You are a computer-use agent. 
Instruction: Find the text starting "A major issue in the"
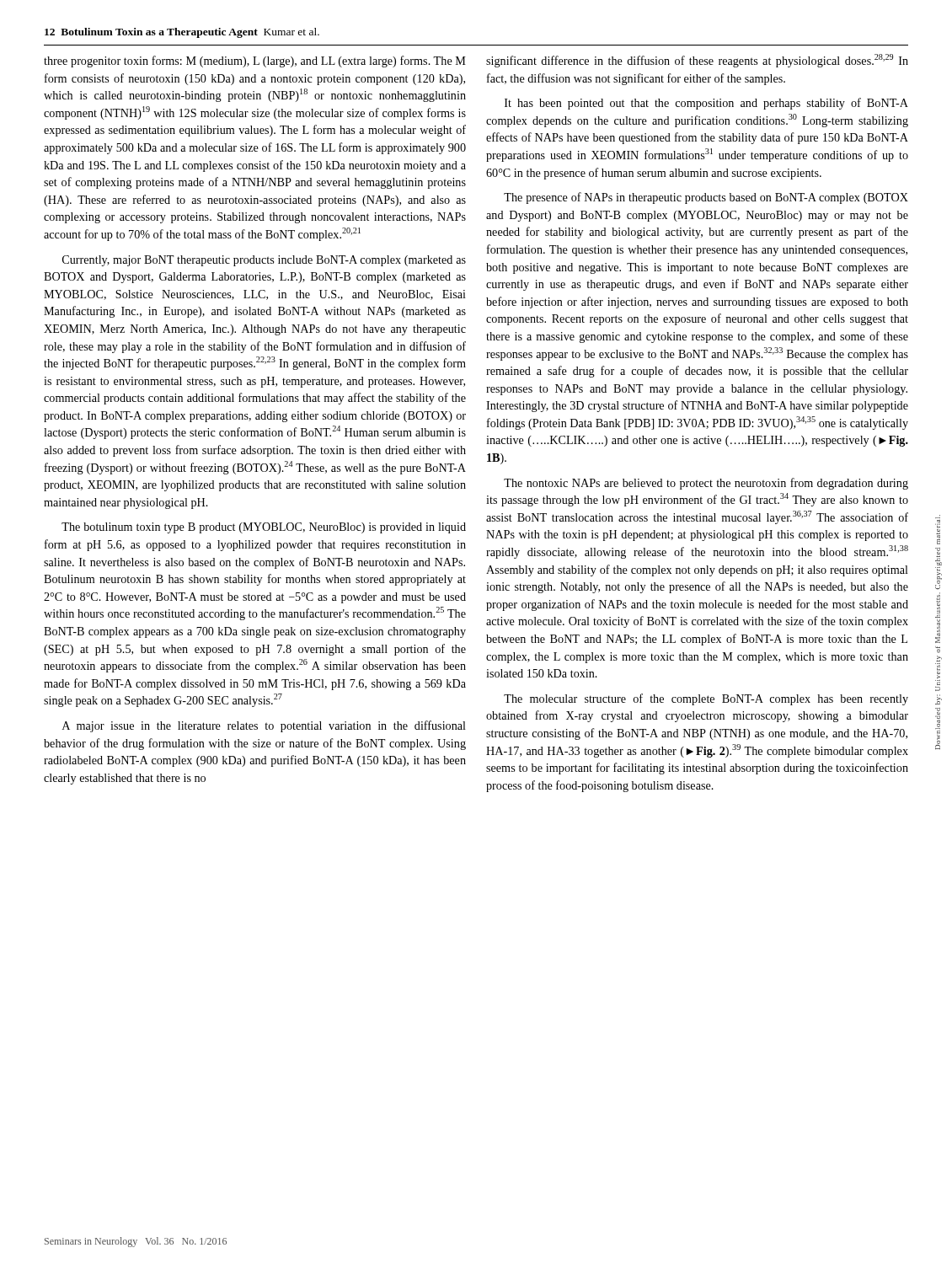coord(255,752)
